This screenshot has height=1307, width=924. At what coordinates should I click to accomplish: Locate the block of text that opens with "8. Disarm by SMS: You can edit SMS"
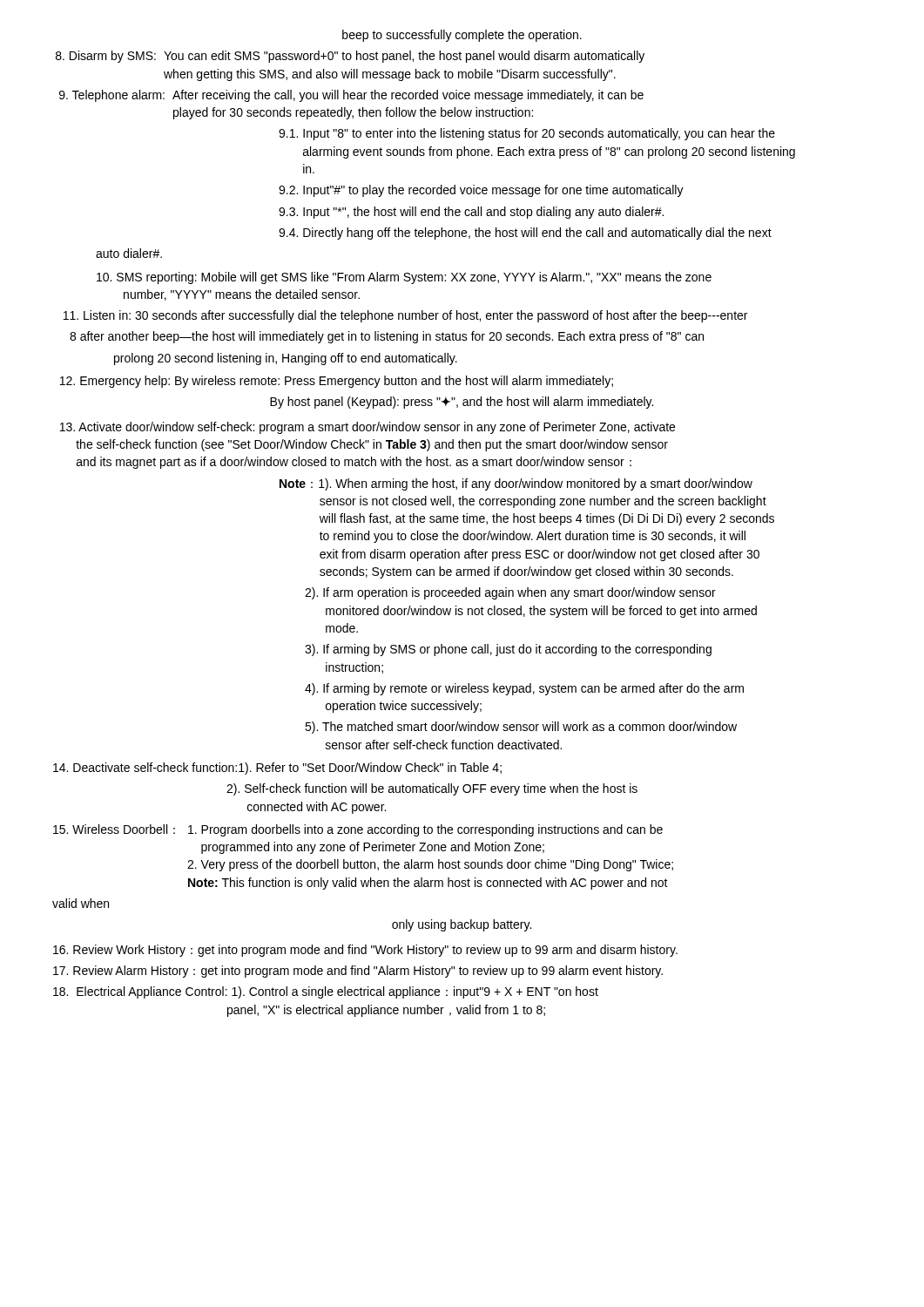(348, 65)
